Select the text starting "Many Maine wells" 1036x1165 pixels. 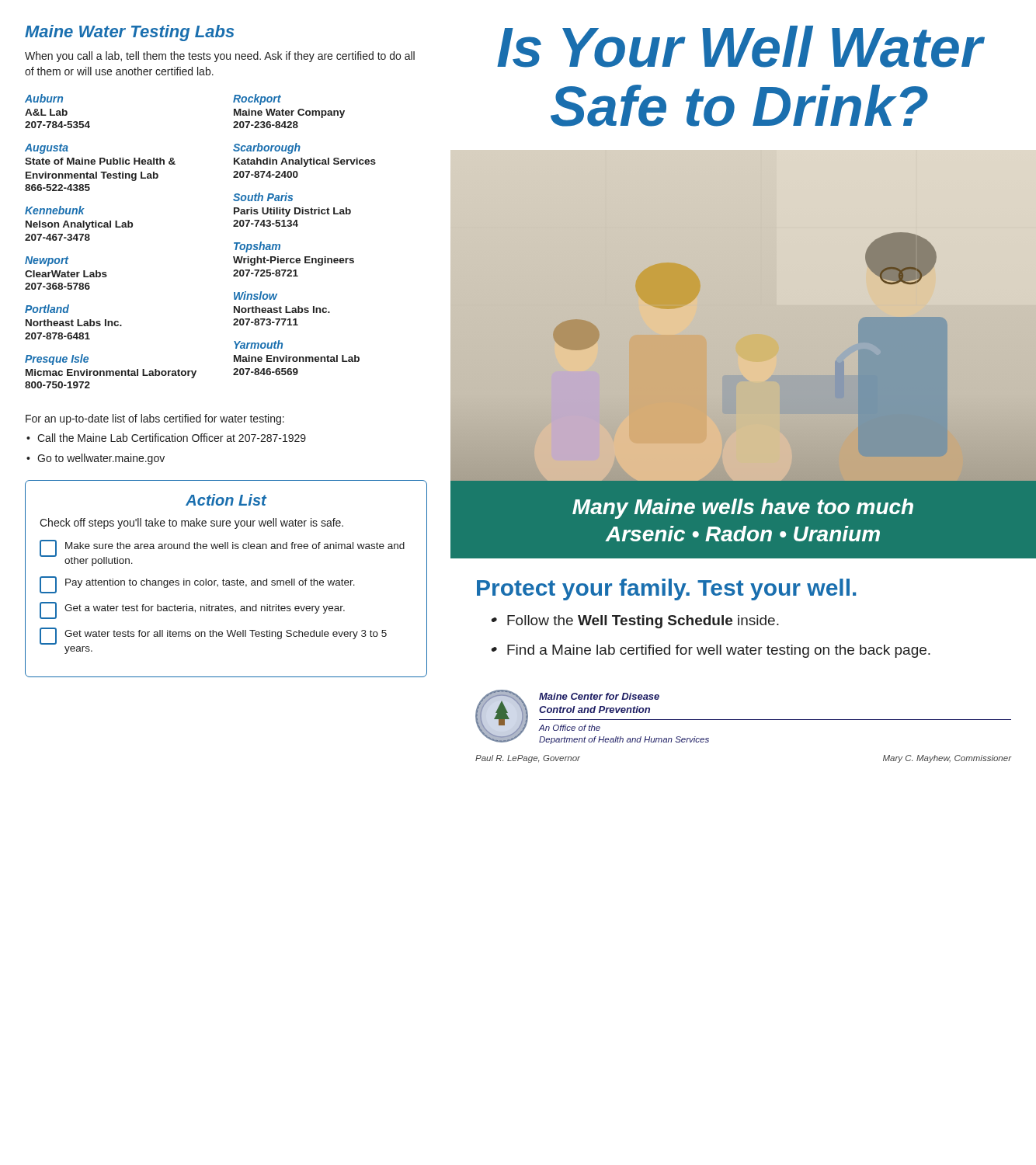743,521
